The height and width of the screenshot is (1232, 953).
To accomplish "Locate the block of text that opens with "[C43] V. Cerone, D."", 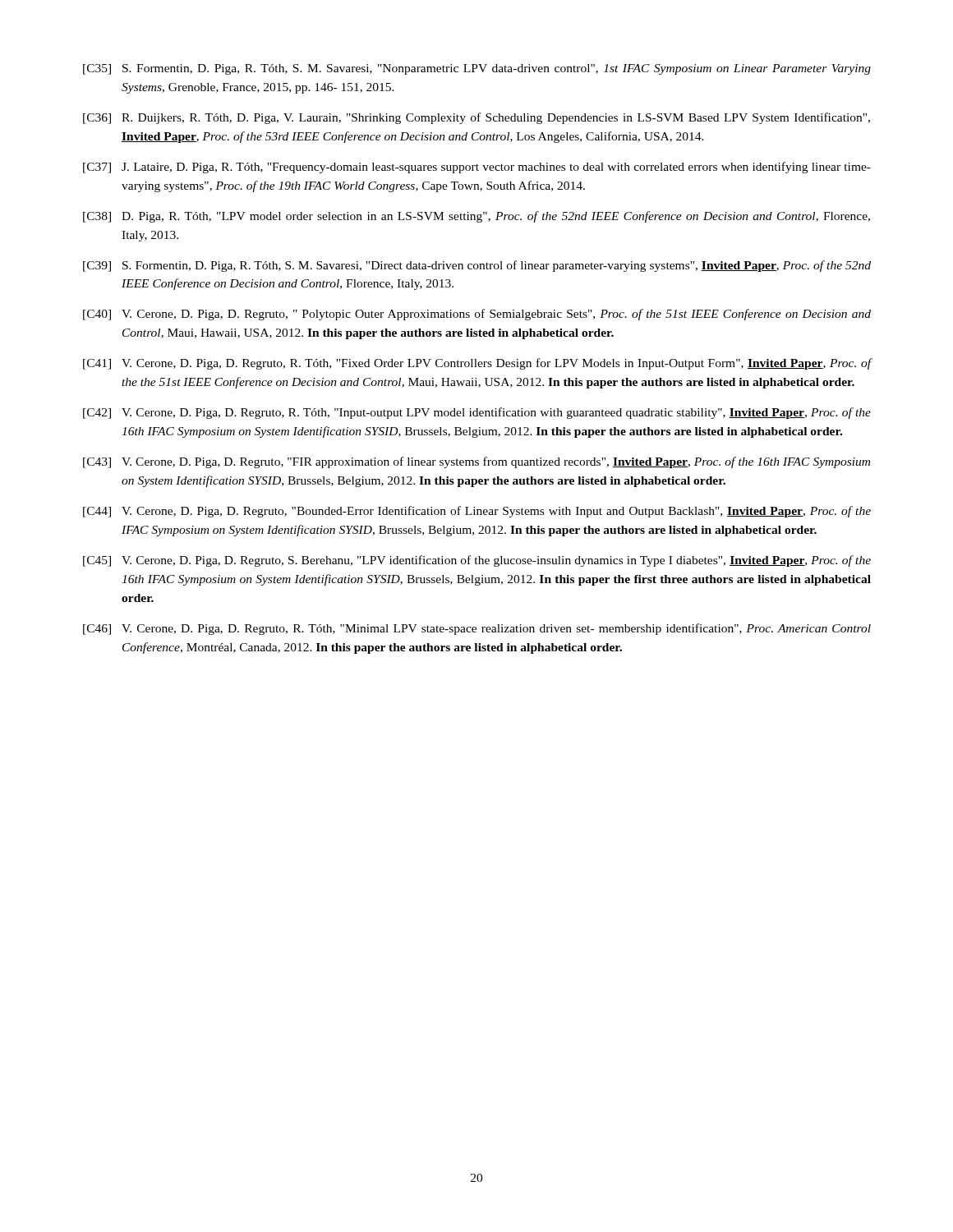I will (x=476, y=471).
